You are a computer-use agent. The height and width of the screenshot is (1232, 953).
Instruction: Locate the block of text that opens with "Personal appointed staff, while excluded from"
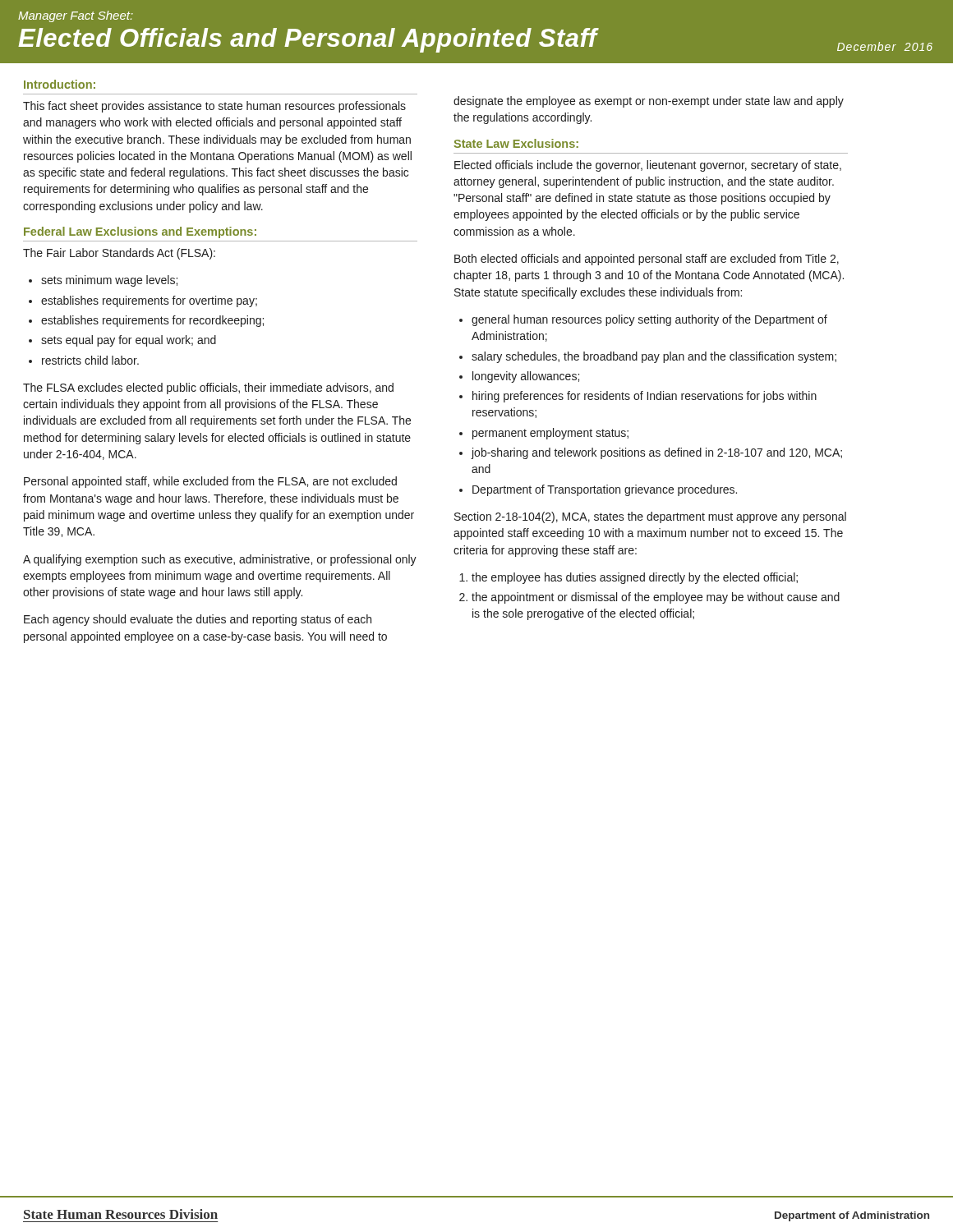click(219, 507)
